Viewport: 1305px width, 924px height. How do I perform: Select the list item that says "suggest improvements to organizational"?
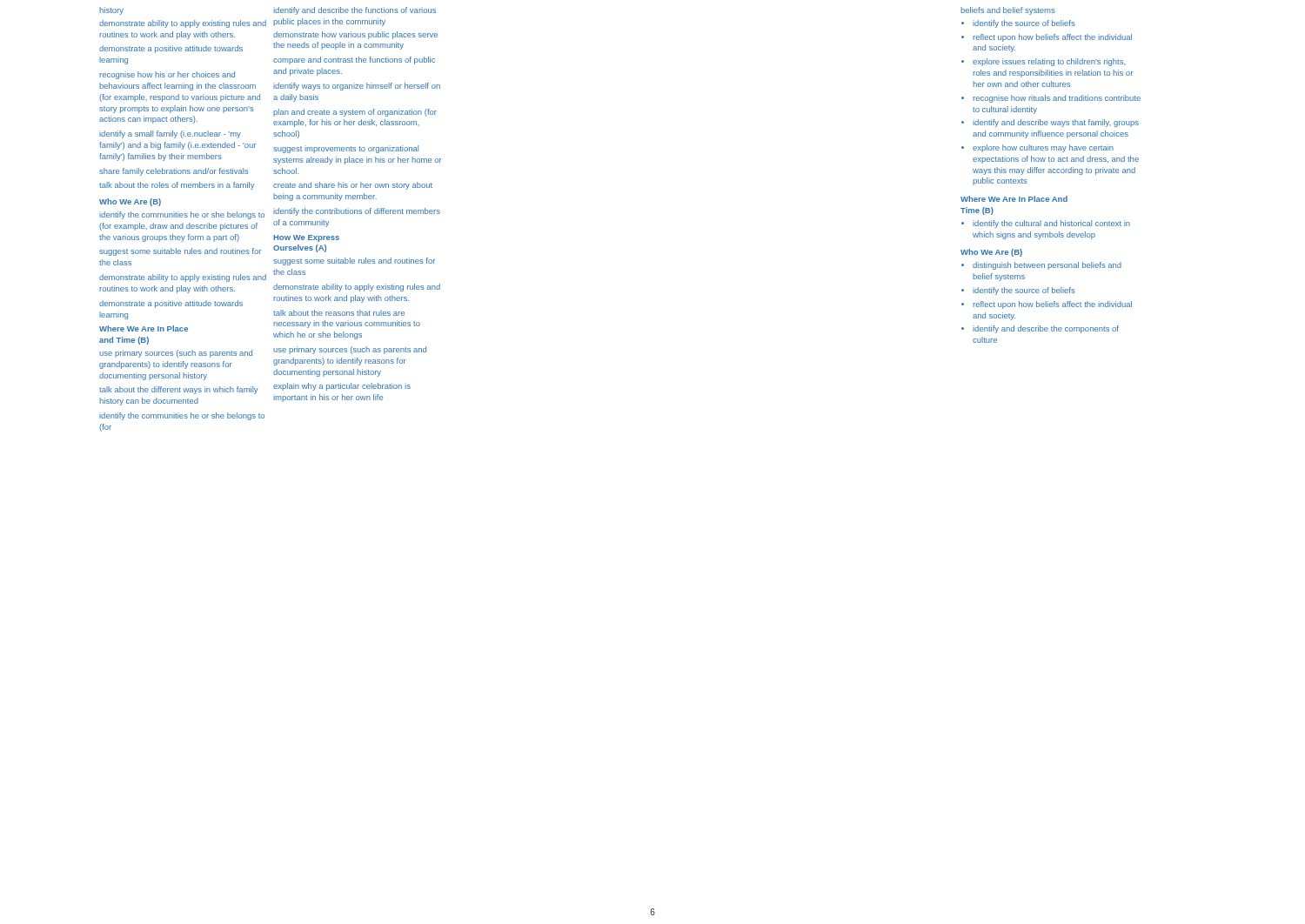(x=357, y=159)
